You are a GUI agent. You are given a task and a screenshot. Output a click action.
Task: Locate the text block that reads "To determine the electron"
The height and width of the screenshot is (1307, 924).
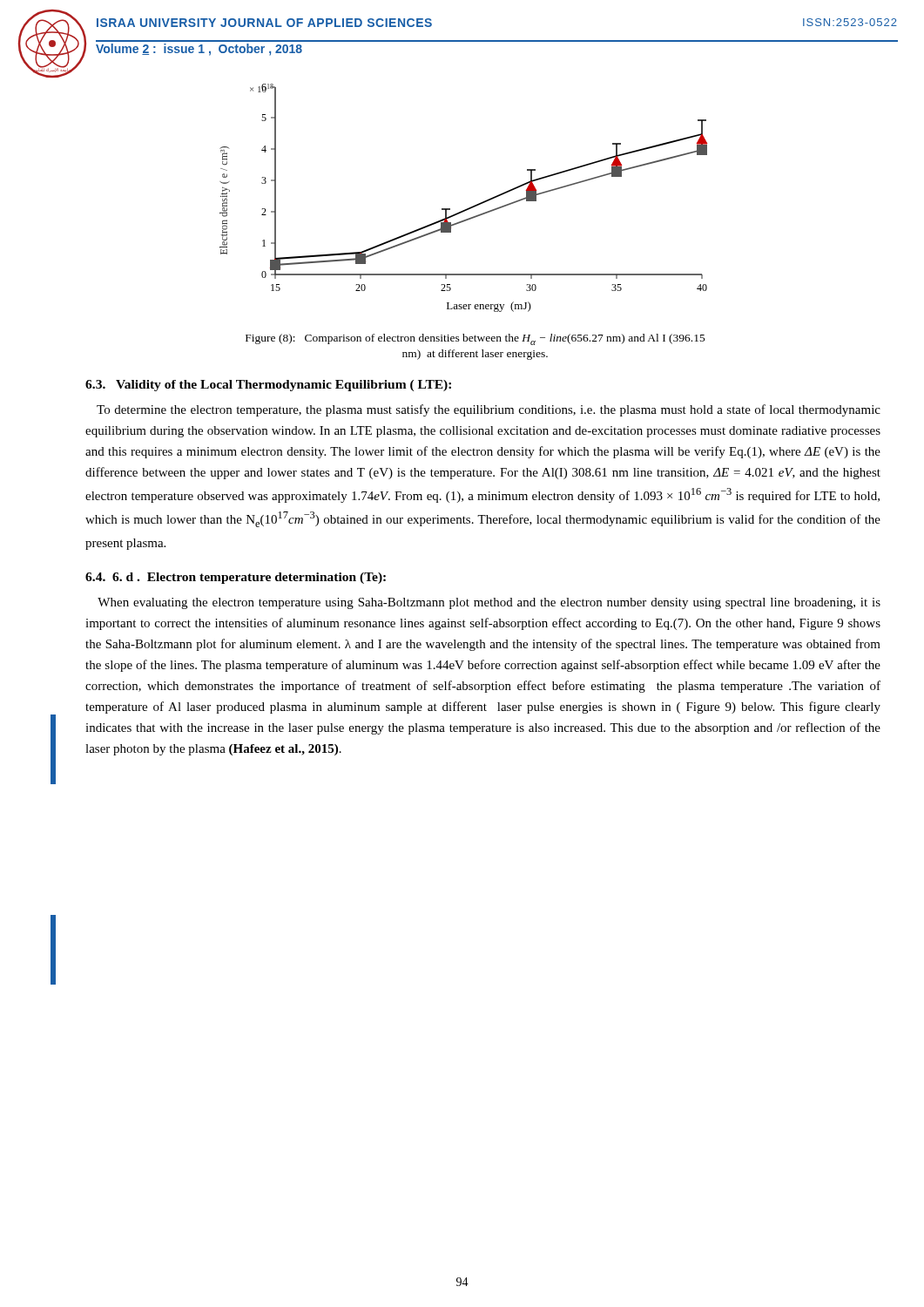[x=483, y=476]
